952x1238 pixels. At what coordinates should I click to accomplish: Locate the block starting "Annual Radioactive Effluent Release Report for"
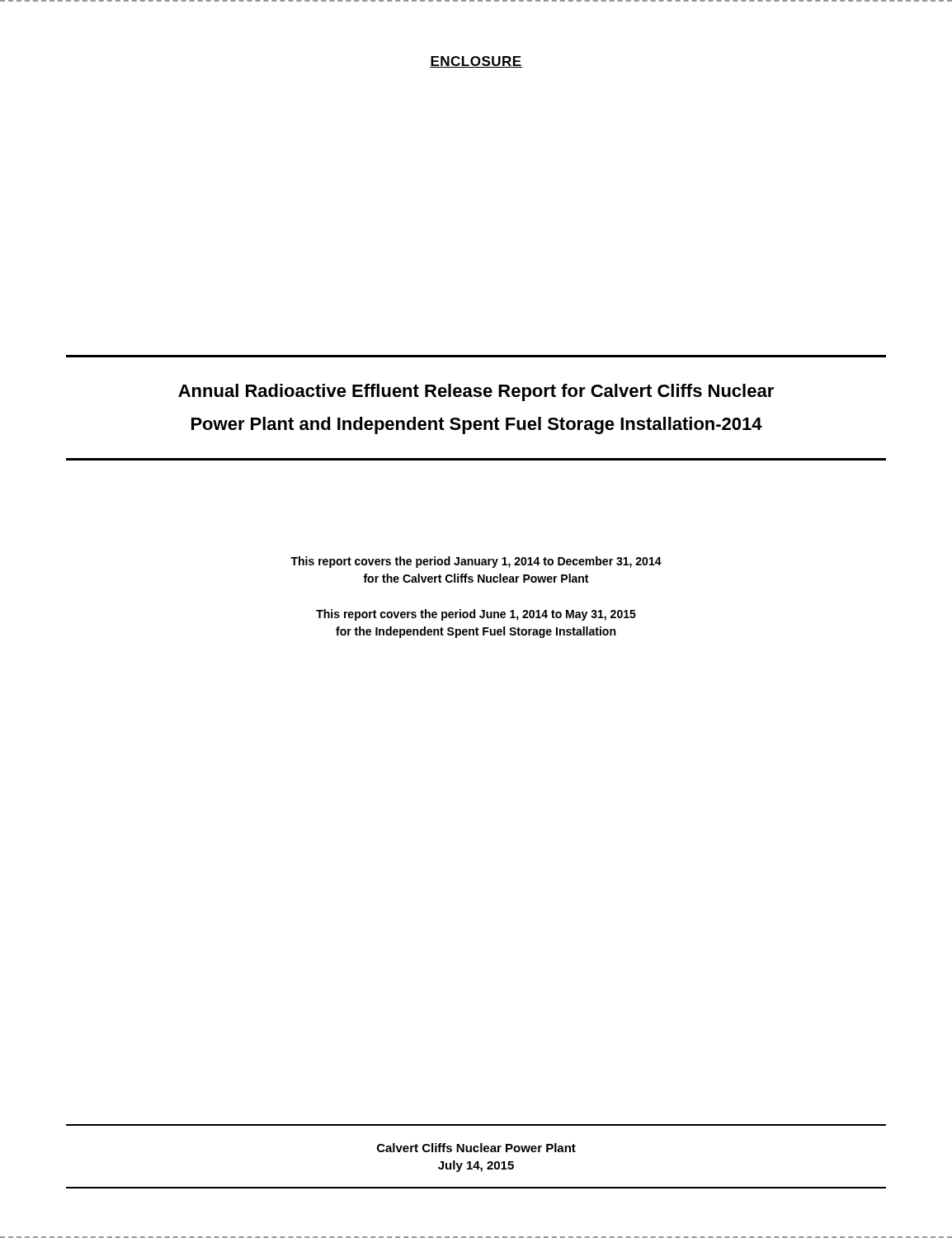point(476,408)
